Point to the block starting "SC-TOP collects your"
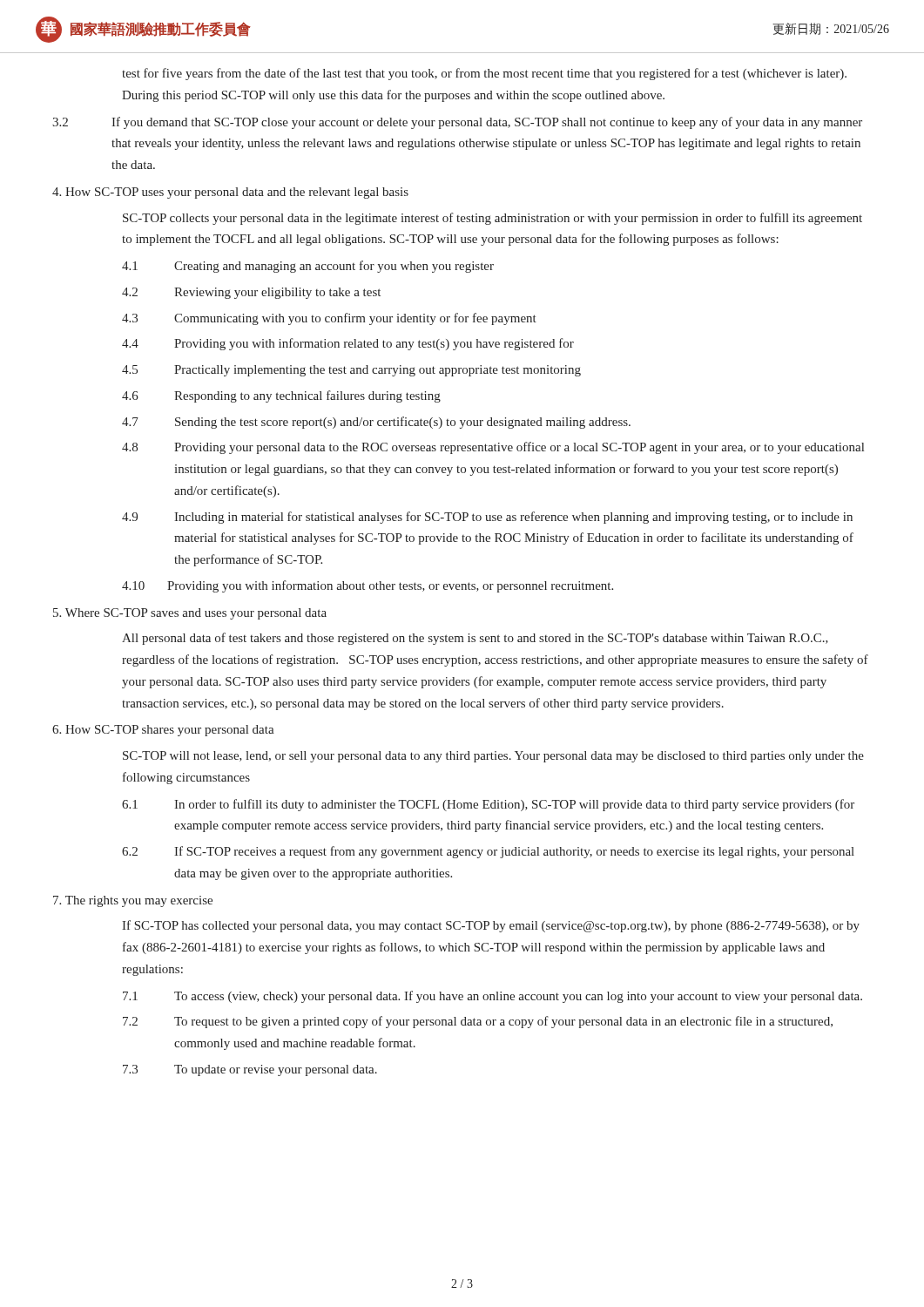 [x=492, y=228]
